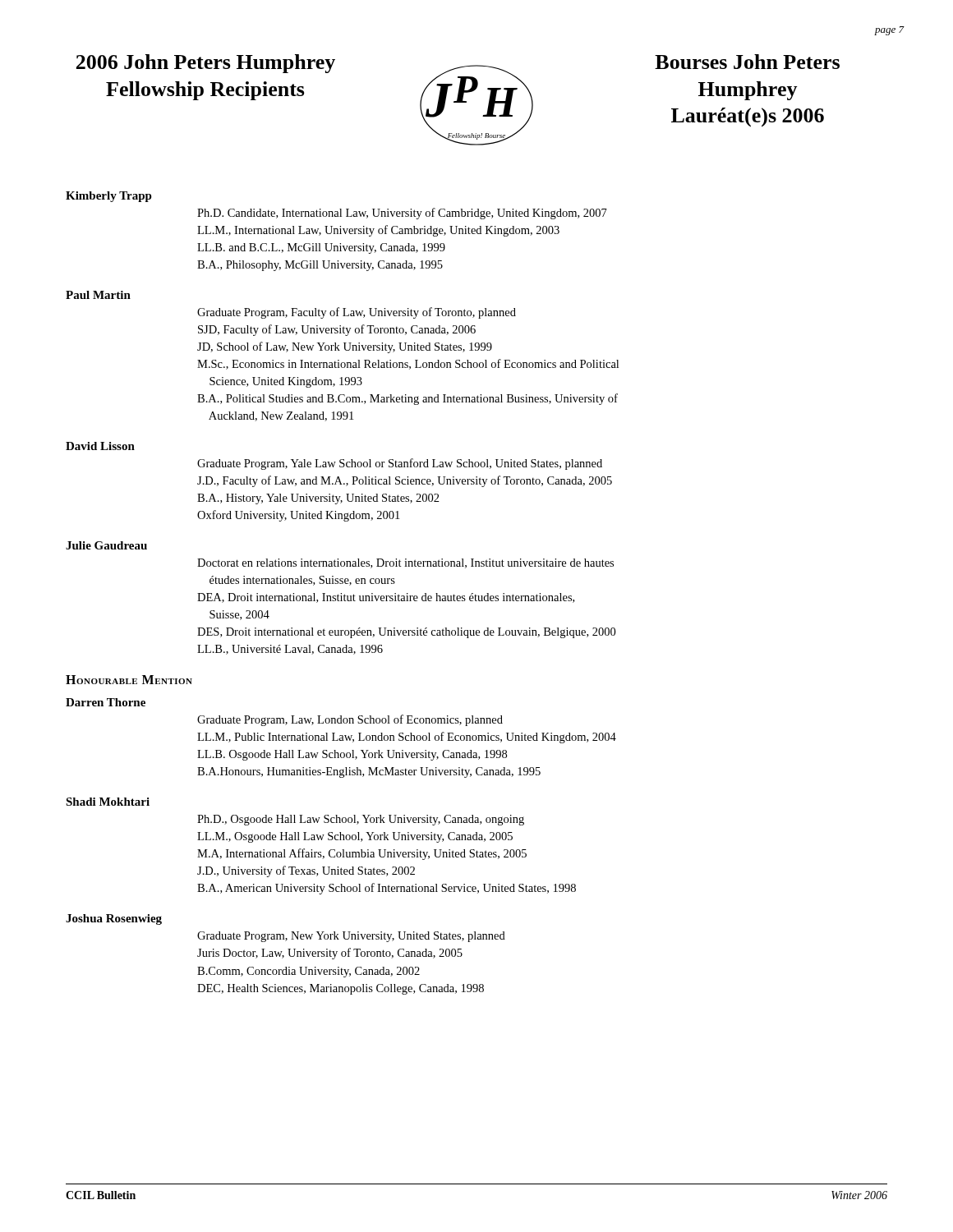Select the section header that says "Darren Thorne"

(x=106, y=703)
